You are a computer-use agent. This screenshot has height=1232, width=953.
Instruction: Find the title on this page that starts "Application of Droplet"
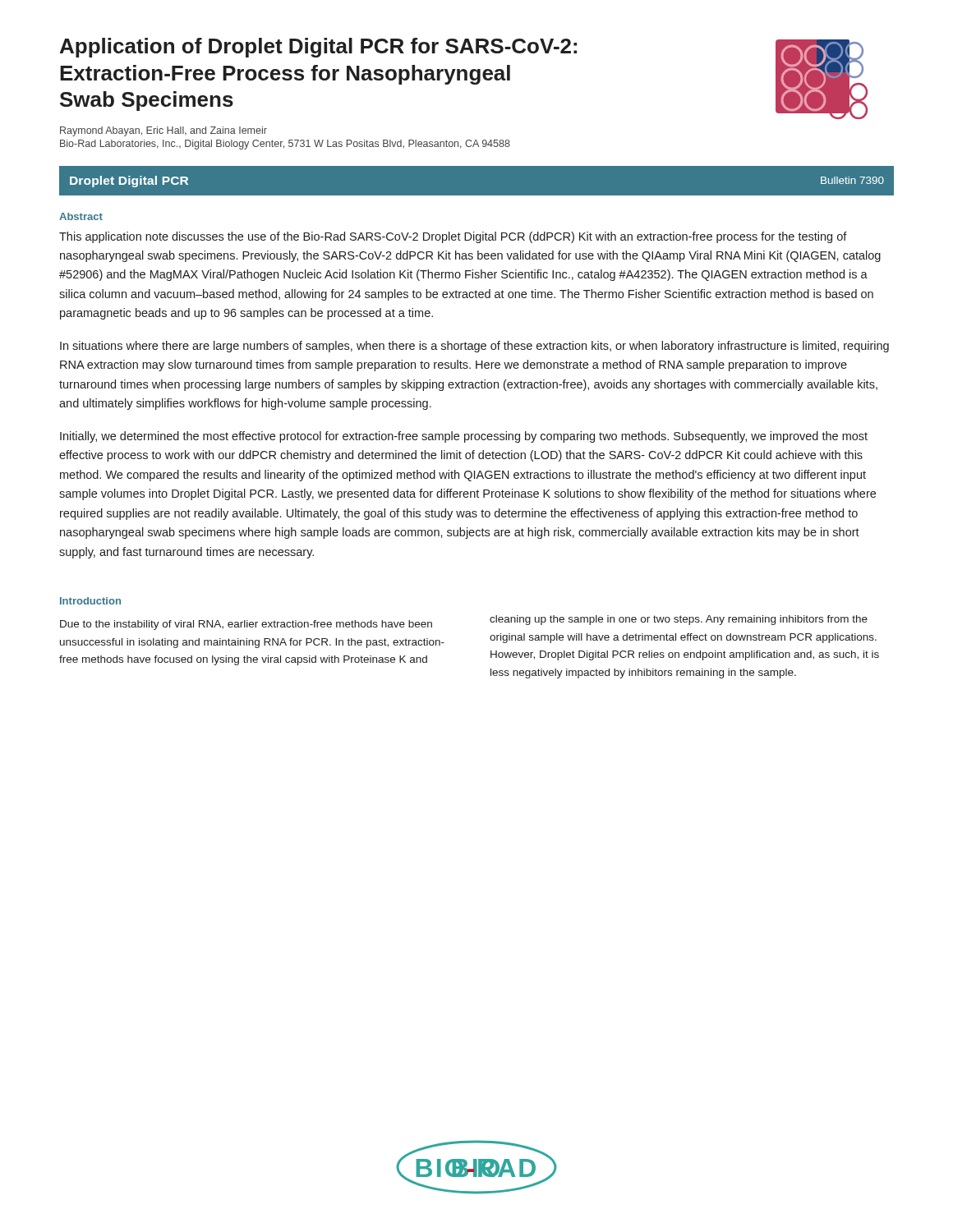point(372,73)
